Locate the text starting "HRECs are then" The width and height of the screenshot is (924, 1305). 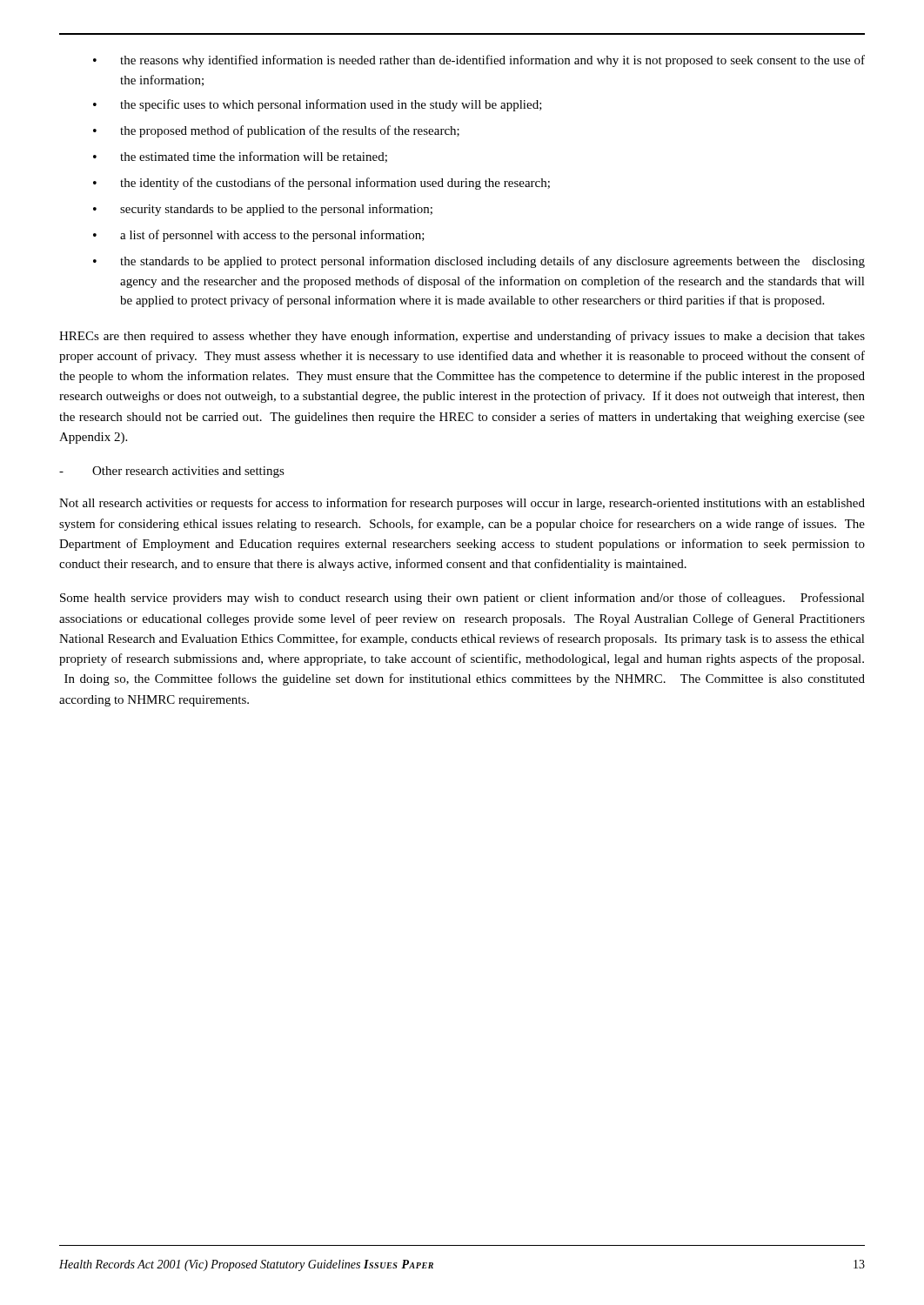click(462, 386)
